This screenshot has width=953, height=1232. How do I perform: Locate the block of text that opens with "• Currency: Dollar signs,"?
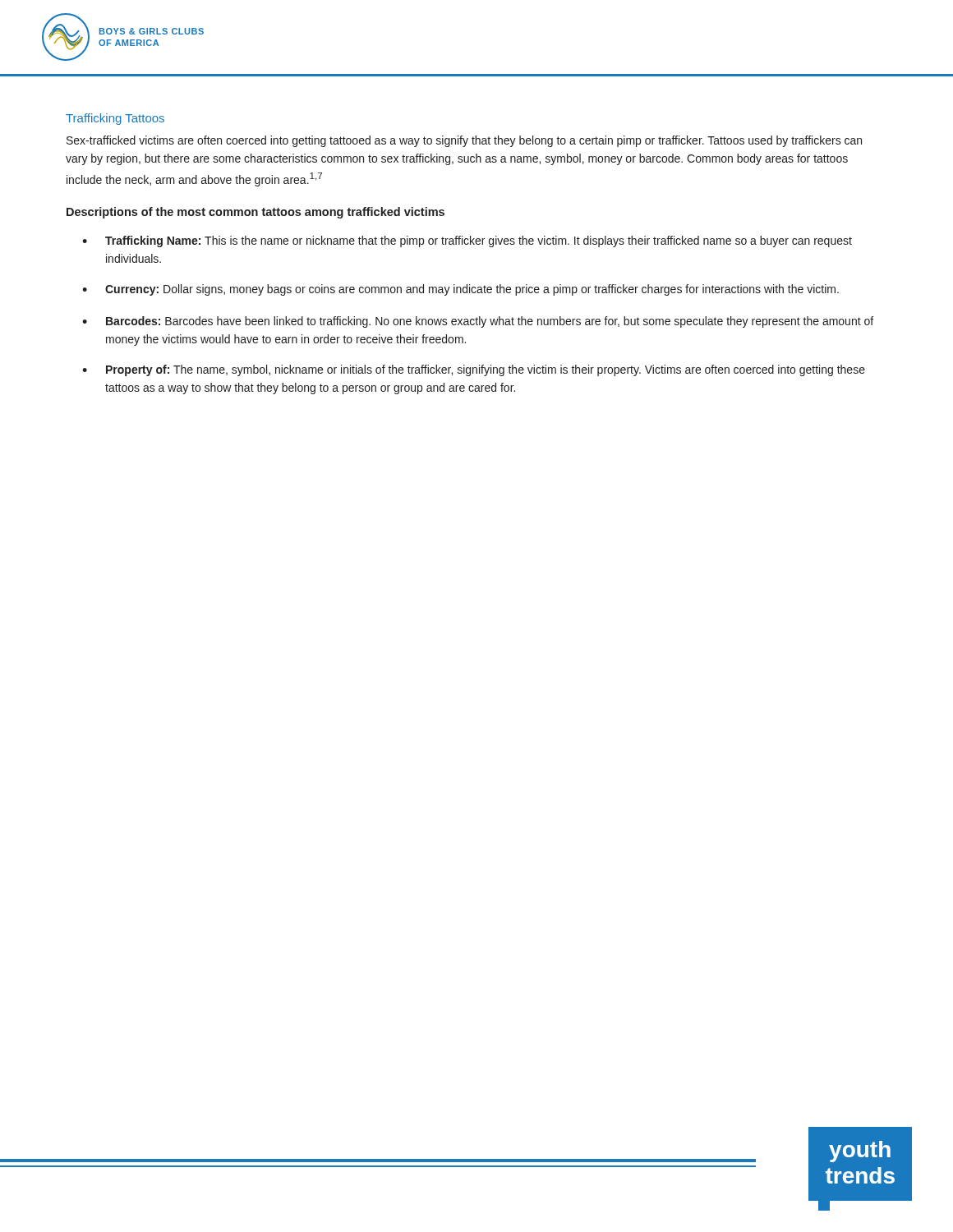click(x=485, y=290)
